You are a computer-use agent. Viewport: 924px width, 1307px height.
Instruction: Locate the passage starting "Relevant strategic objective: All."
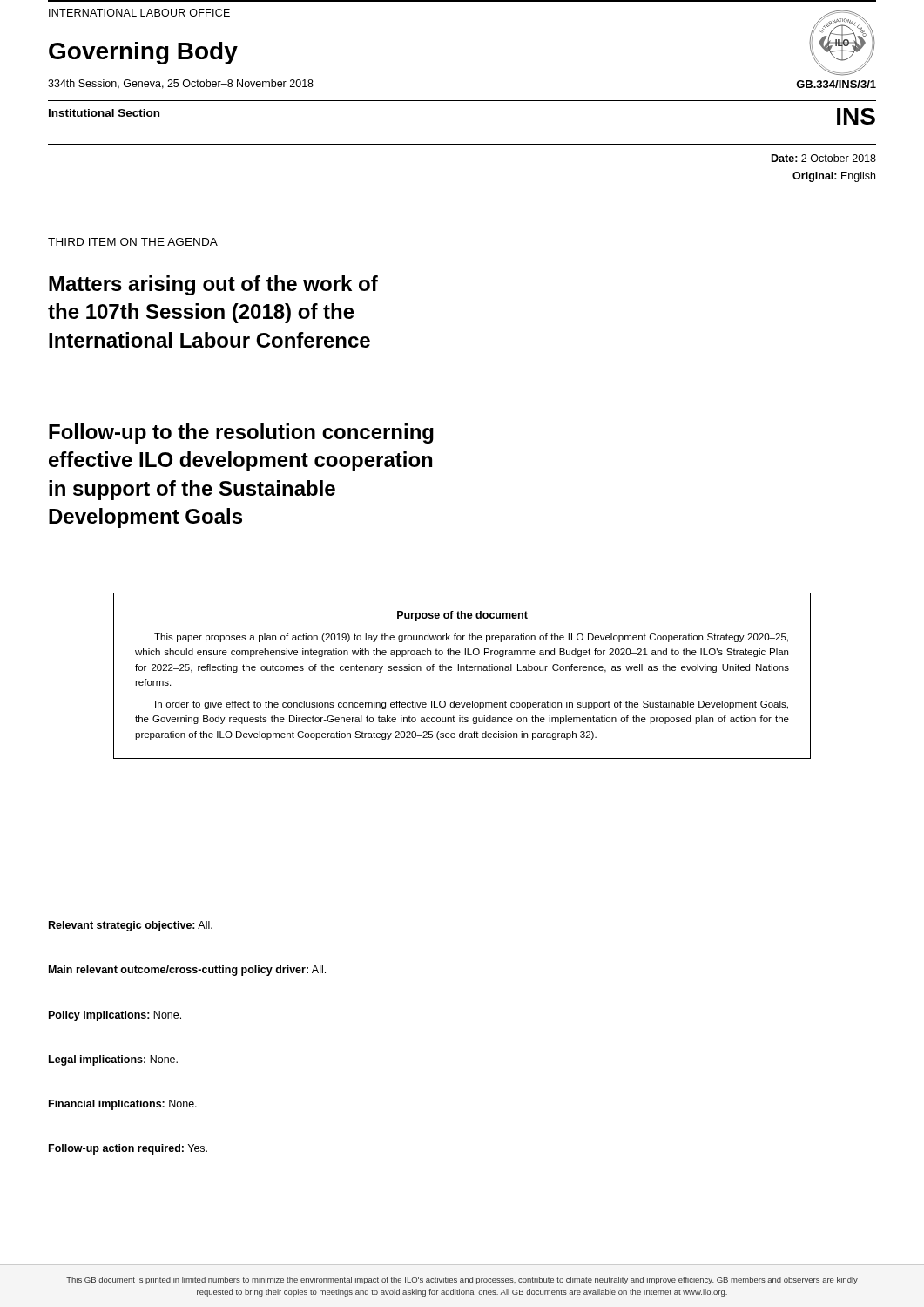click(x=130, y=925)
